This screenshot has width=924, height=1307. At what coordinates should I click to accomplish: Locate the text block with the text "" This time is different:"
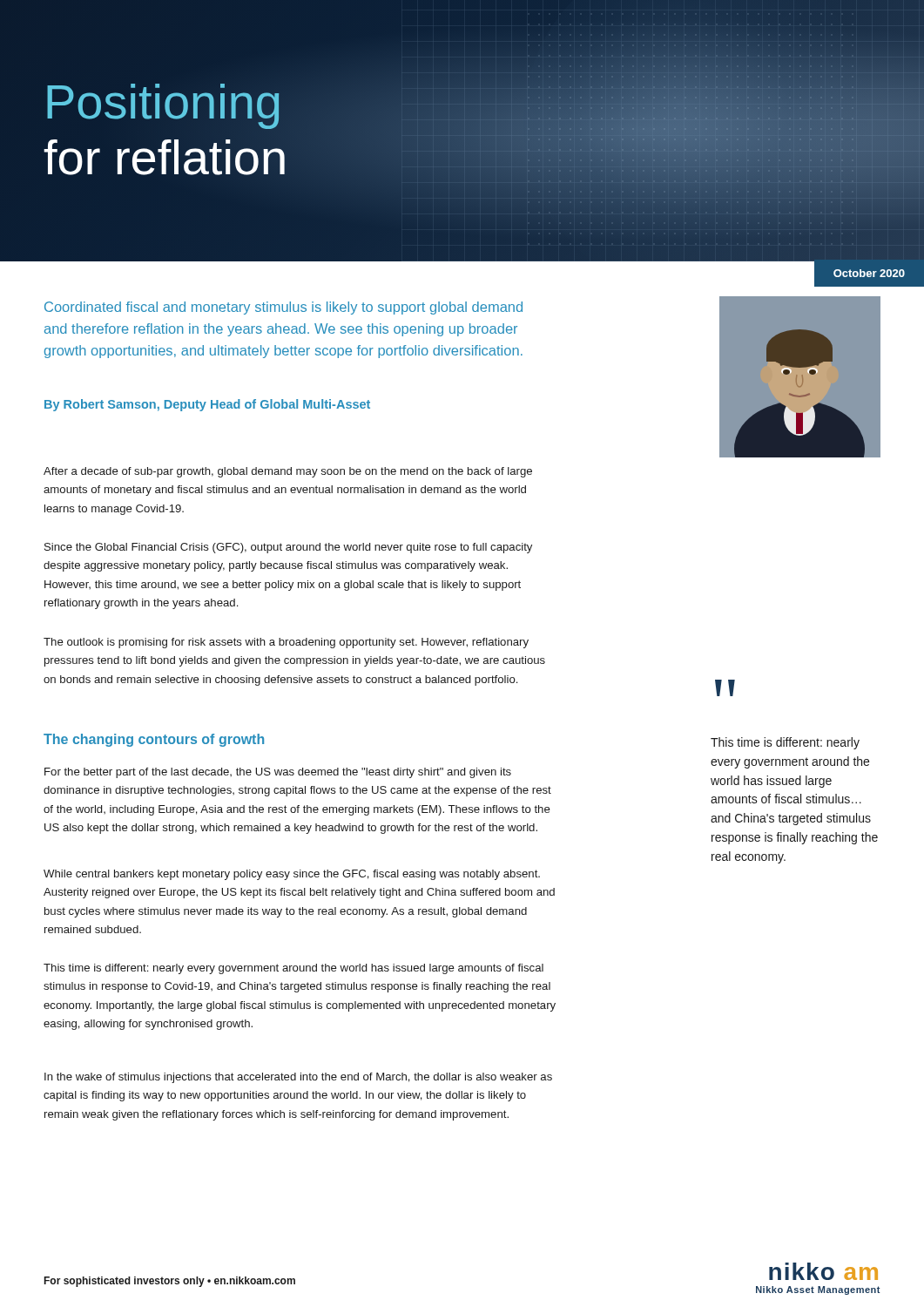[x=796, y=773]
